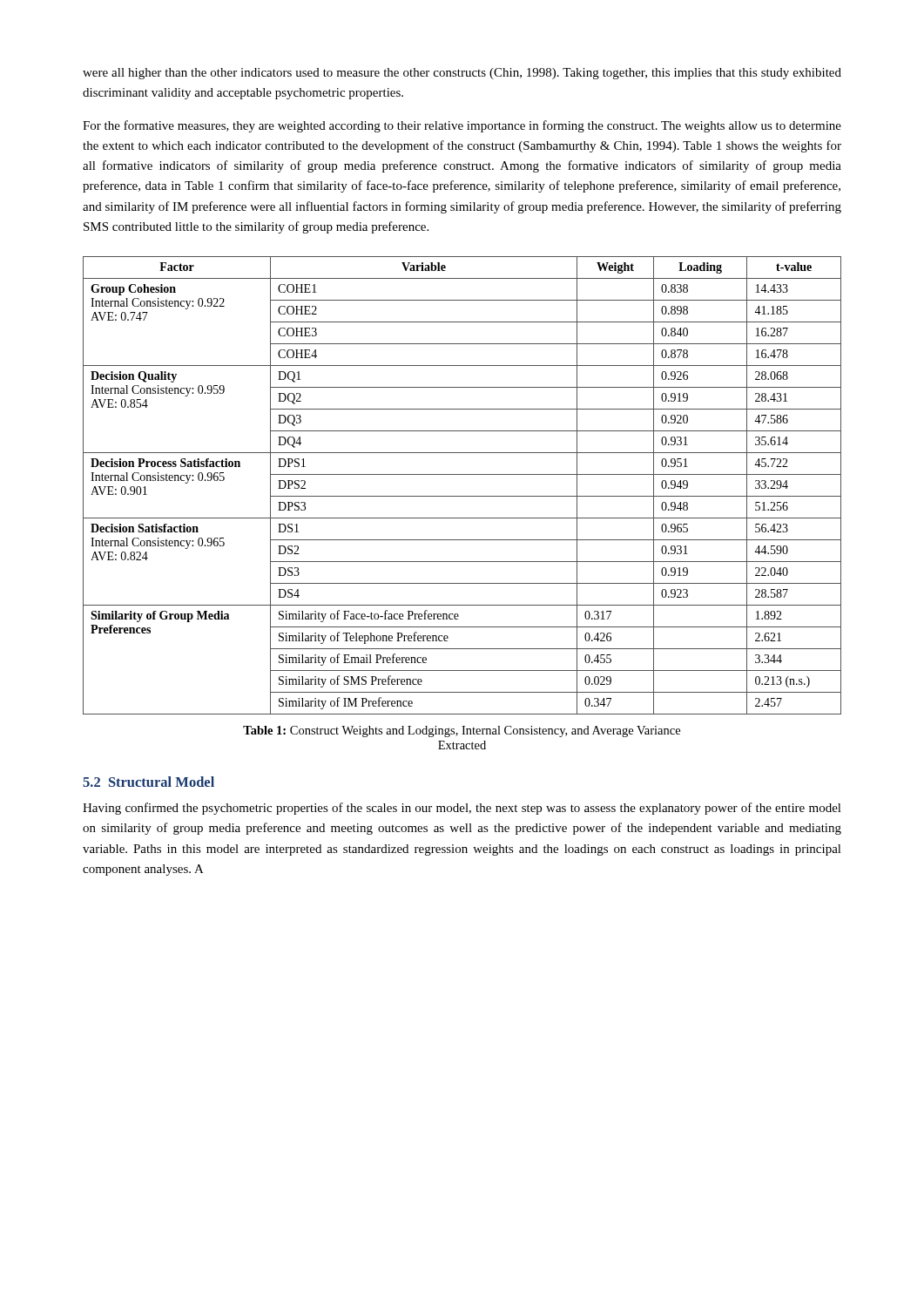Image resolution: width=924 pixels, height=1307 pixels.
Task: Navigate to the element starting "Table 1: Construct Weights and Lodgings, Internal Consistency,"
Action: click(462, 738)
